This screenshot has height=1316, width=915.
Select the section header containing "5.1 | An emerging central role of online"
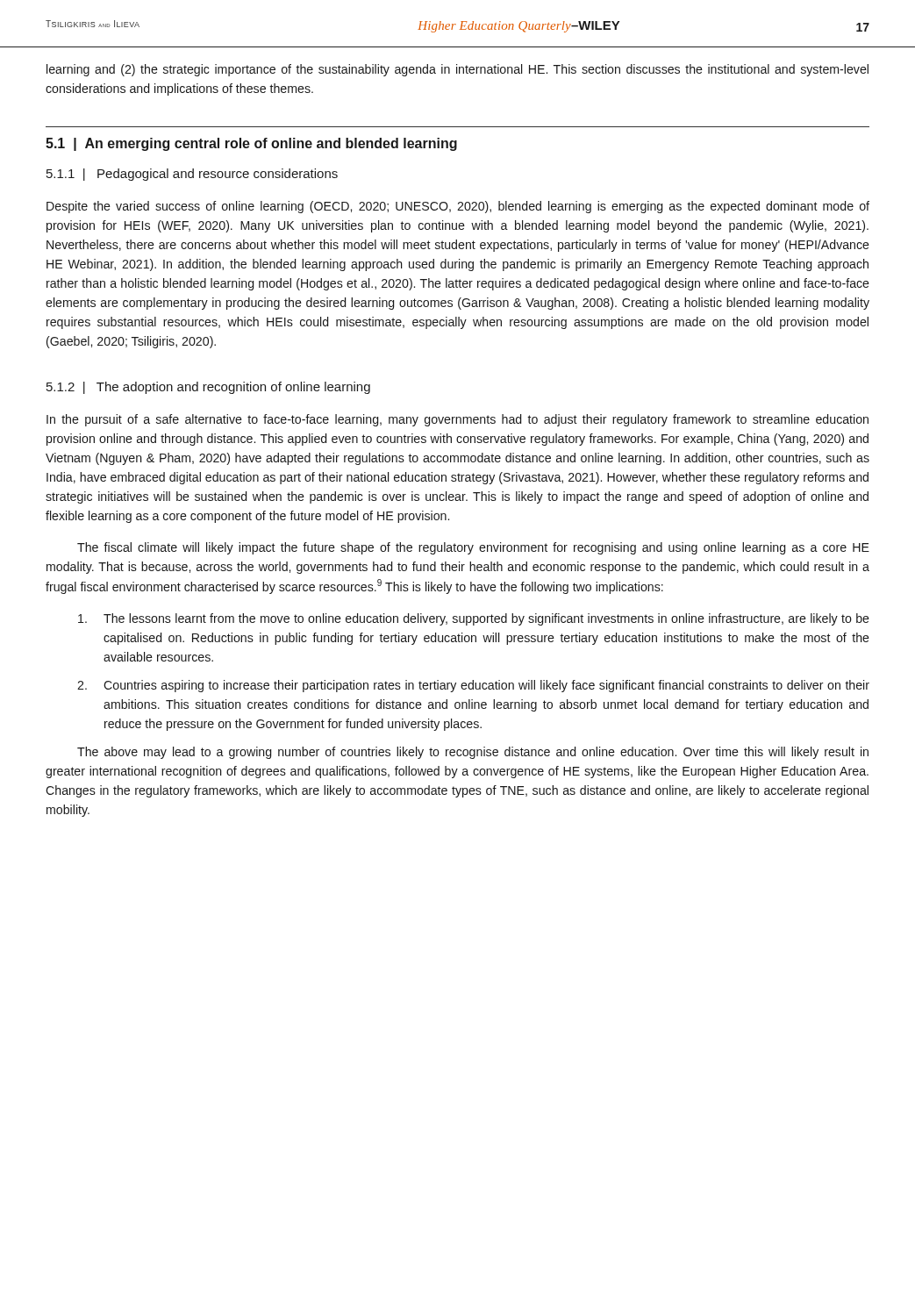tap(252, 143)
